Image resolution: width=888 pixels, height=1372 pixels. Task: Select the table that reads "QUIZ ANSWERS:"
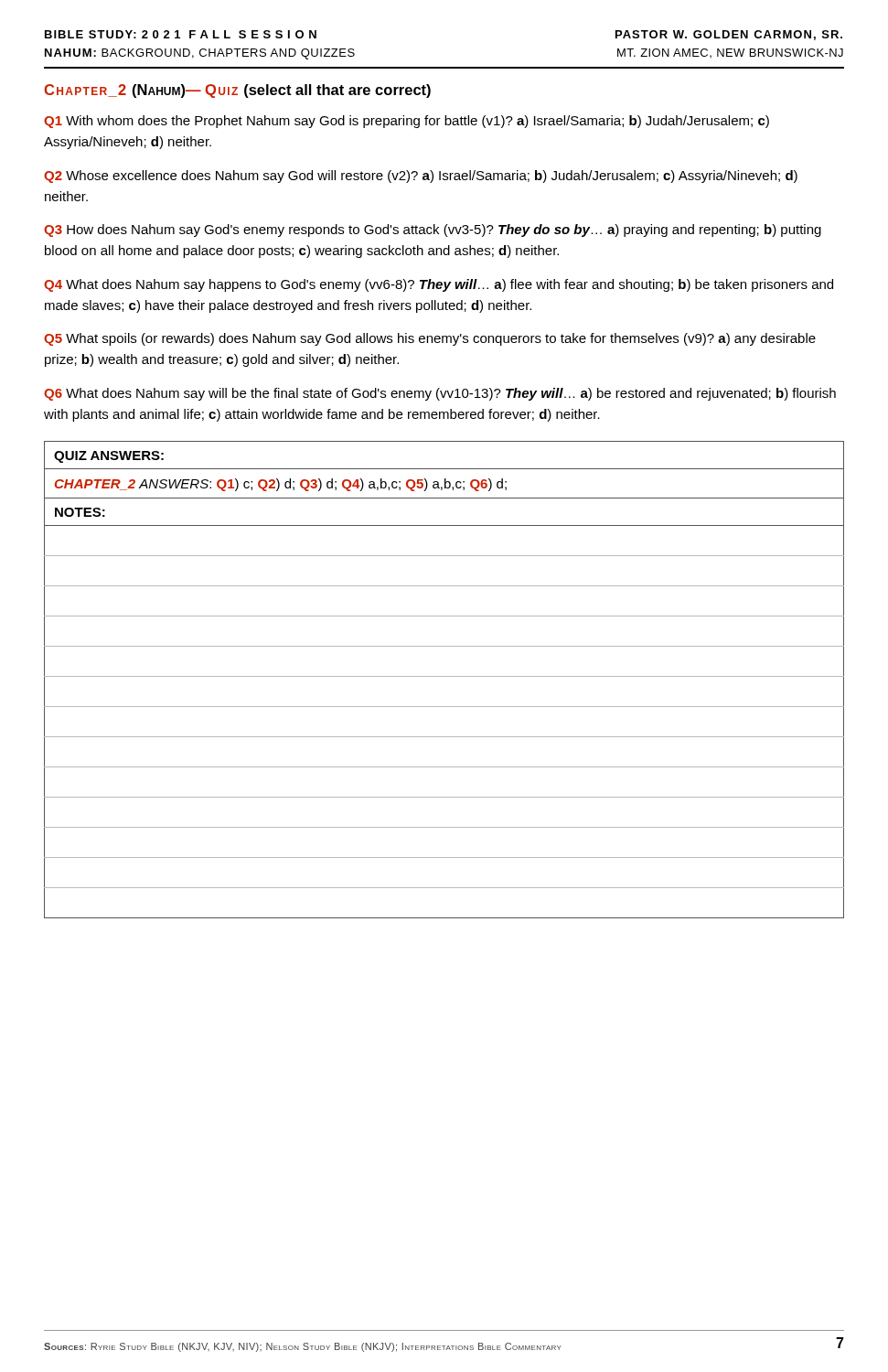(444, 680)
